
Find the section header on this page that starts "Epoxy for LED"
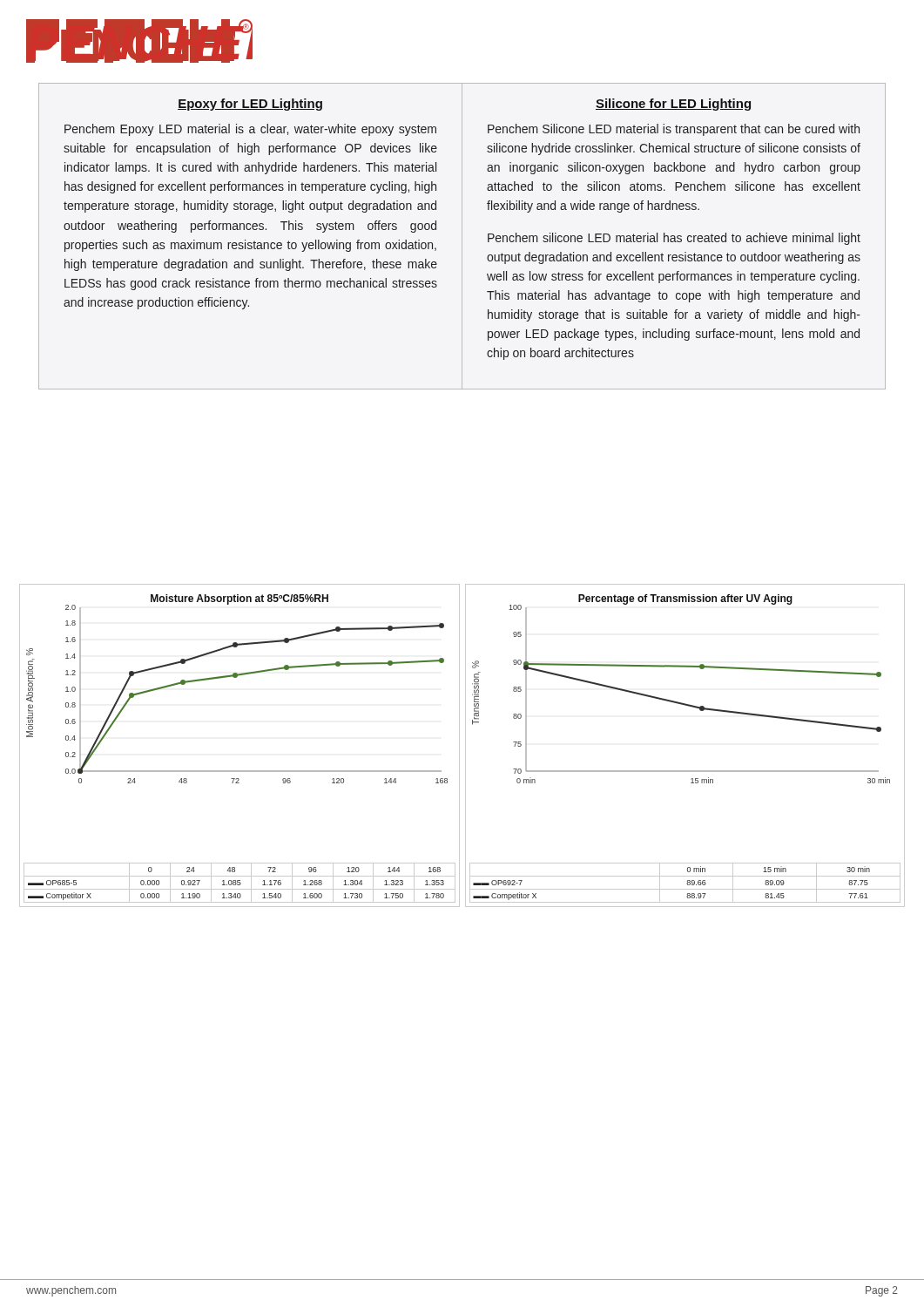pos(250,103)
